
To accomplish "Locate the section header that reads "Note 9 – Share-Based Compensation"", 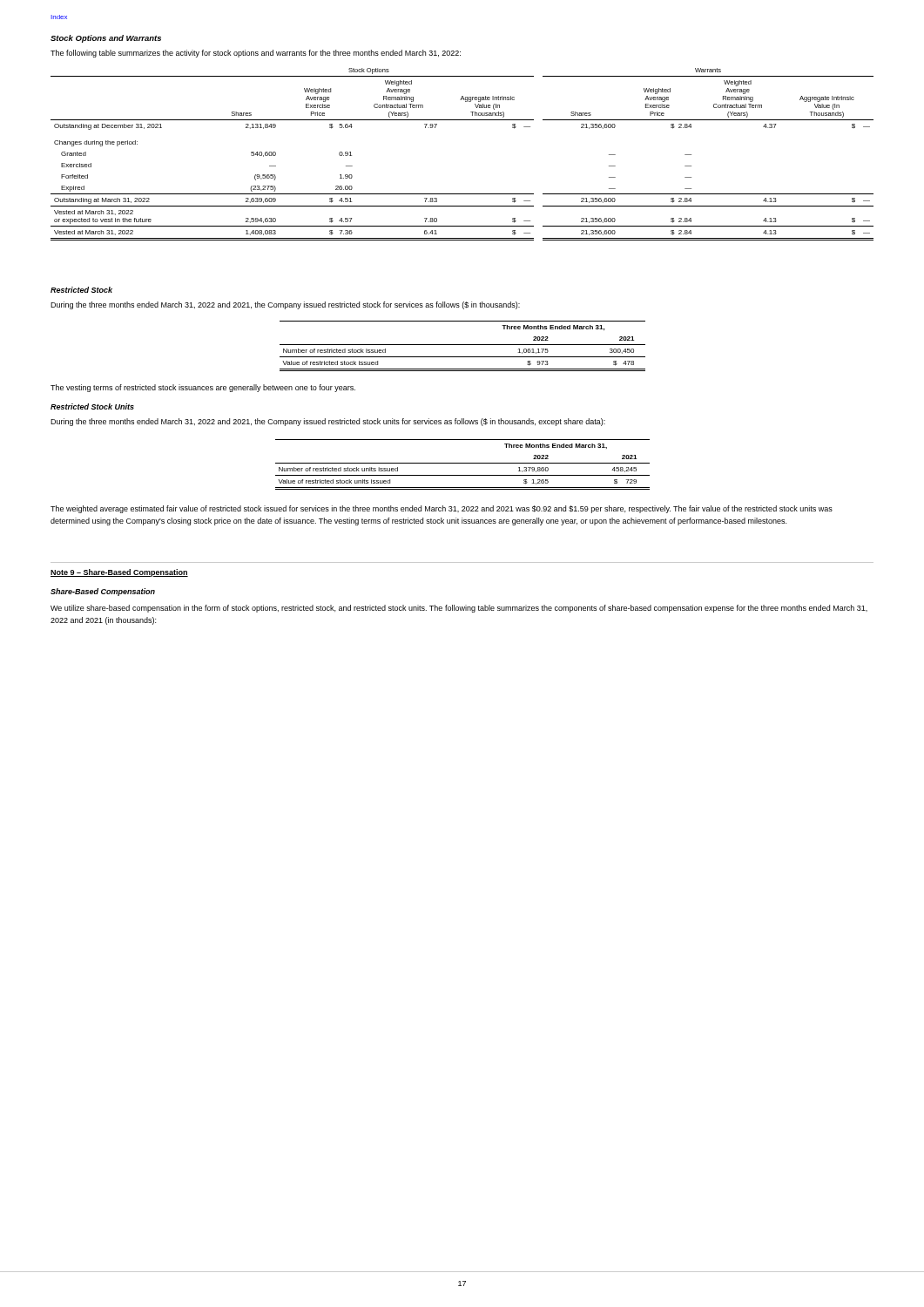I will point(119,572).
